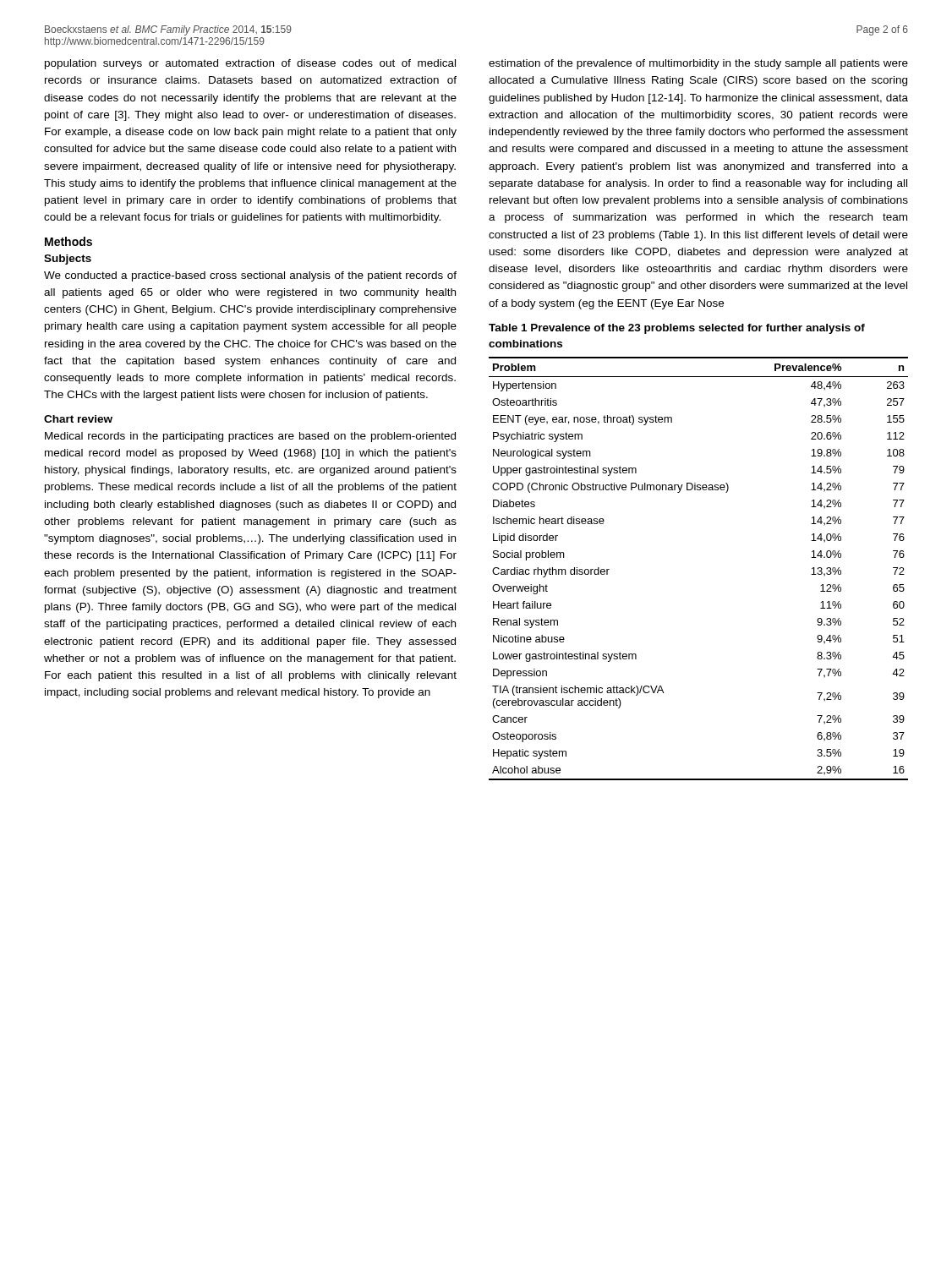Select the text block that reads "population surveys or automated extraction of"
Screen dimensions: 1268x952
(x=250, y=140)
